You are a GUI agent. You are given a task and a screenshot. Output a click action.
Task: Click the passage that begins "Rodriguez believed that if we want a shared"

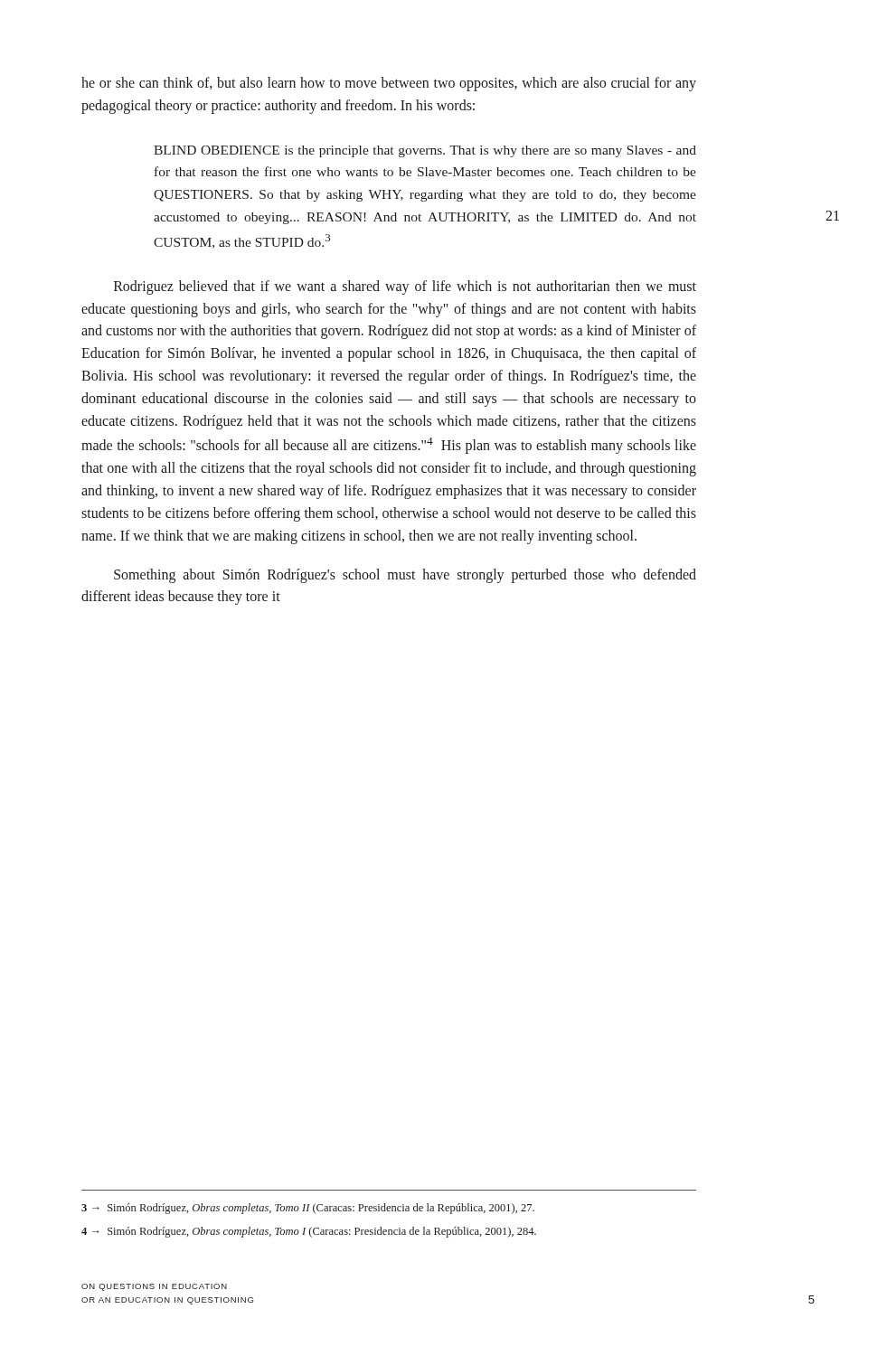[389, 411]
